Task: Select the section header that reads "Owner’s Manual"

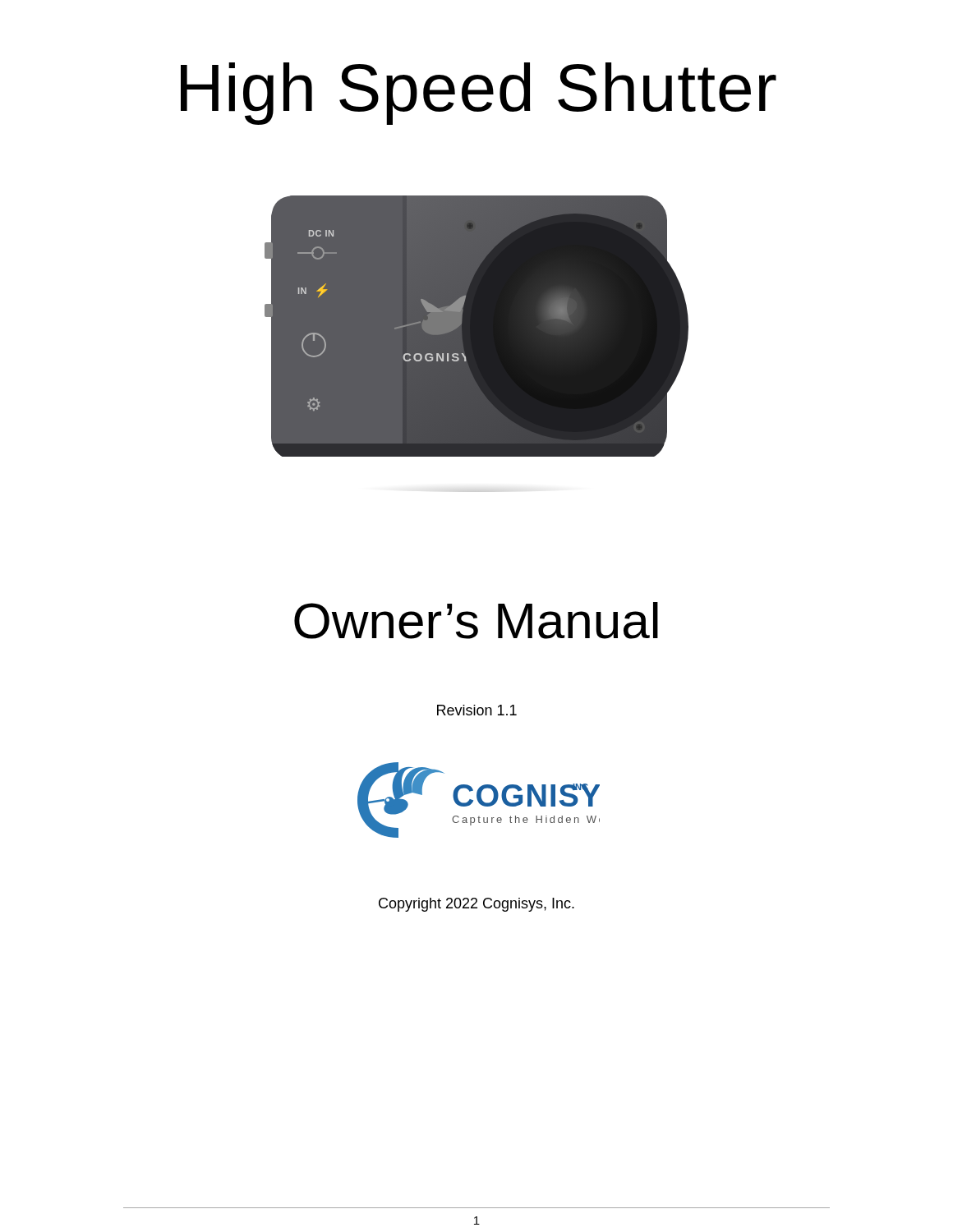Action: tap(476, 621)
